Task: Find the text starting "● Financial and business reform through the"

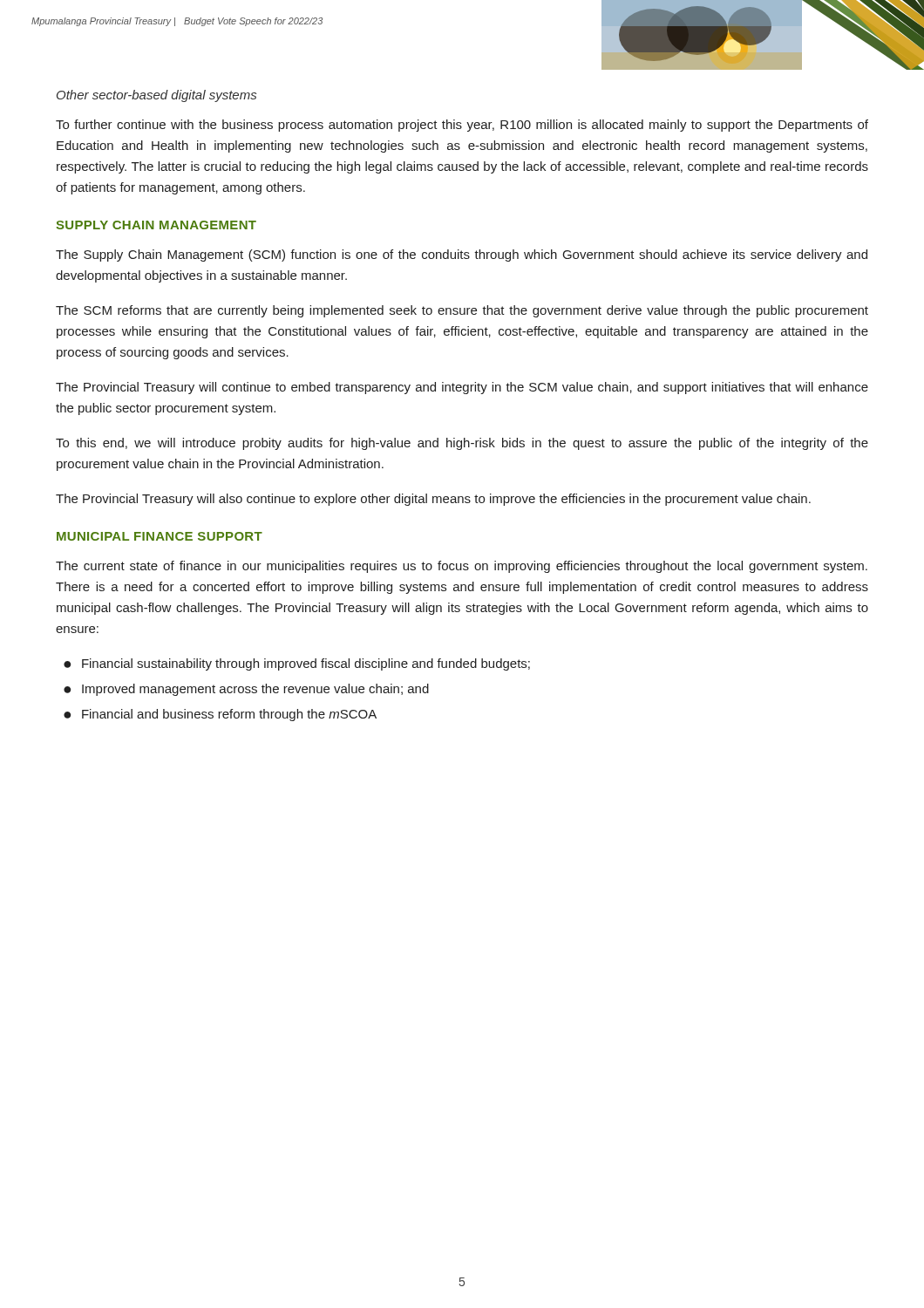Action: click(x=220, y=715)
